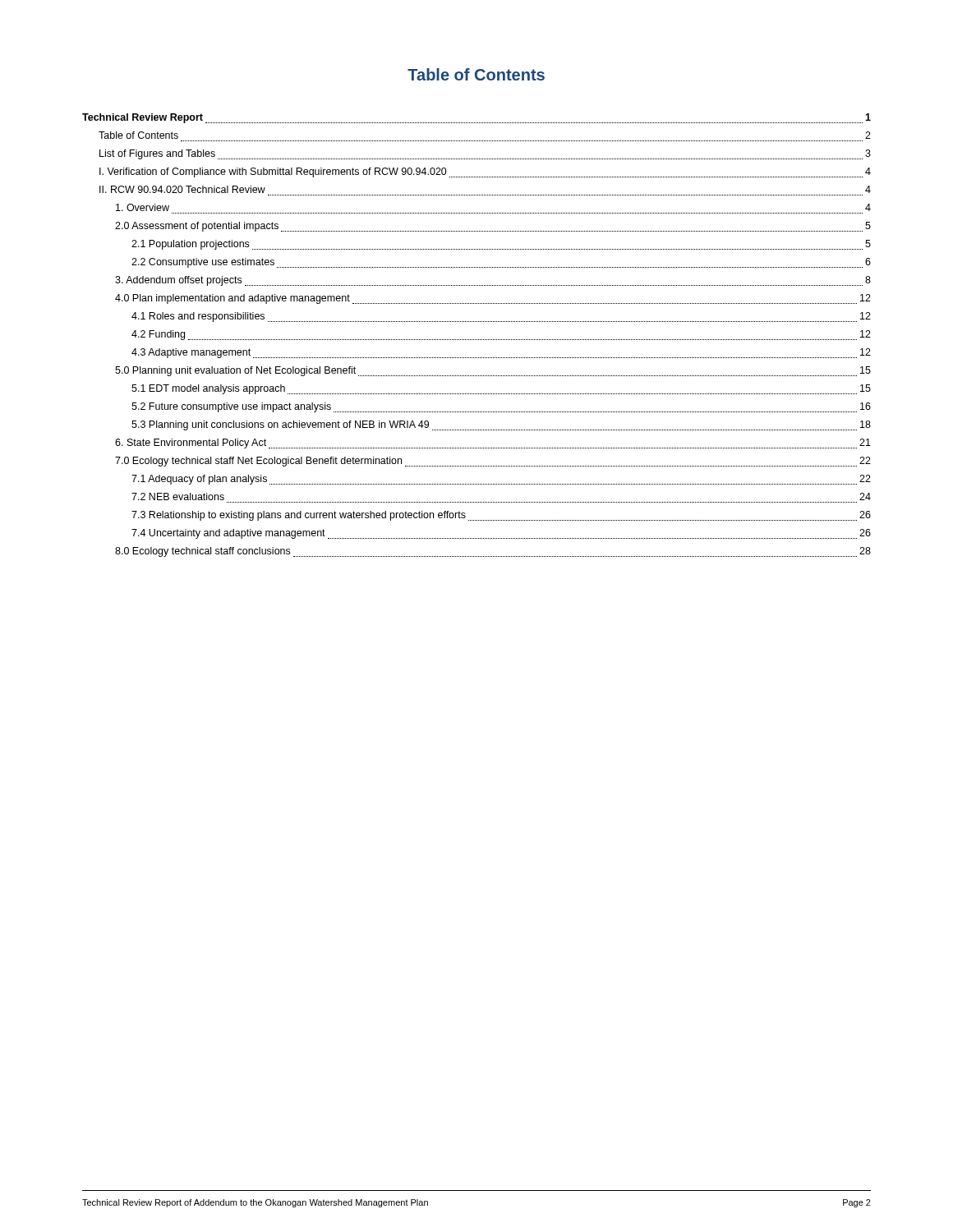The image size is (953, 1232).
Task: Point to the element starting "7.4 Uncertainty and adaptive management 26"
Action: (x=476, y=533)
